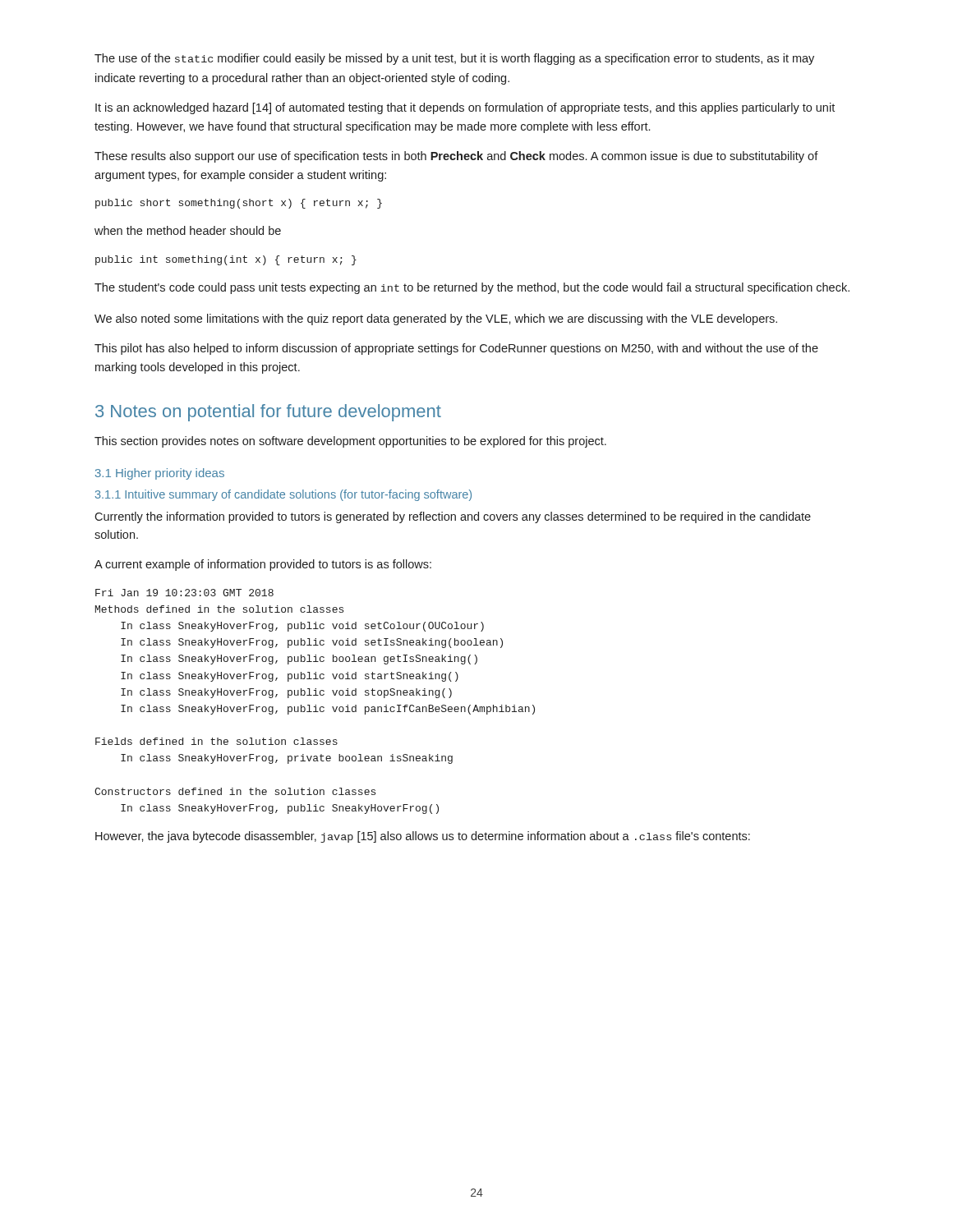Navigate to the region starting "public int something(int x)"
Image resolution: width=953 pixels, height=1232 pixels.
coord(226,260)
